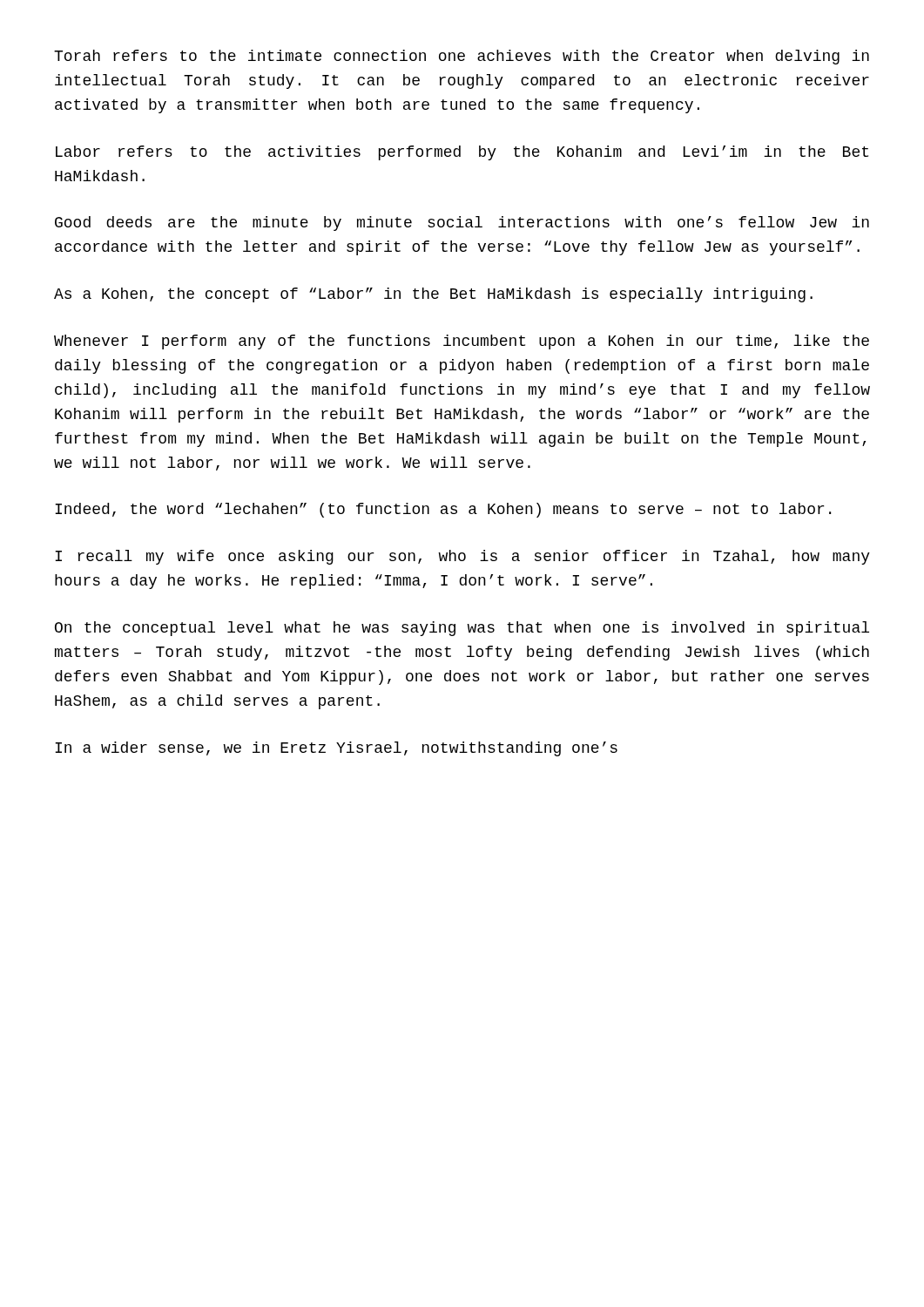Point to the region starting "In a wider sense,"
Viewport: 924px width, 1307px height.
pyautogui.click(x=336, y=748)
